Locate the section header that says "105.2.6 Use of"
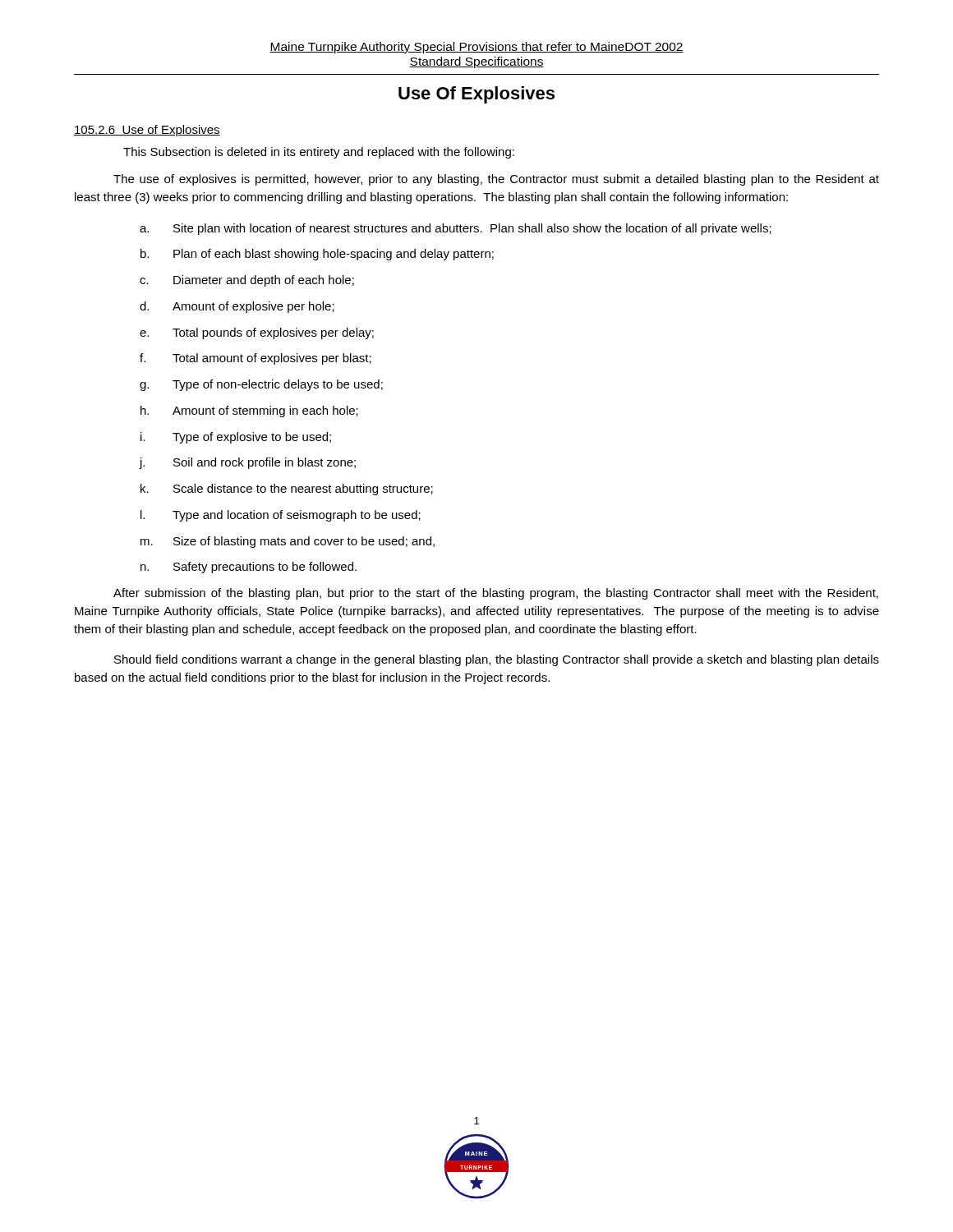953x1232 pixels. point(147,129)
